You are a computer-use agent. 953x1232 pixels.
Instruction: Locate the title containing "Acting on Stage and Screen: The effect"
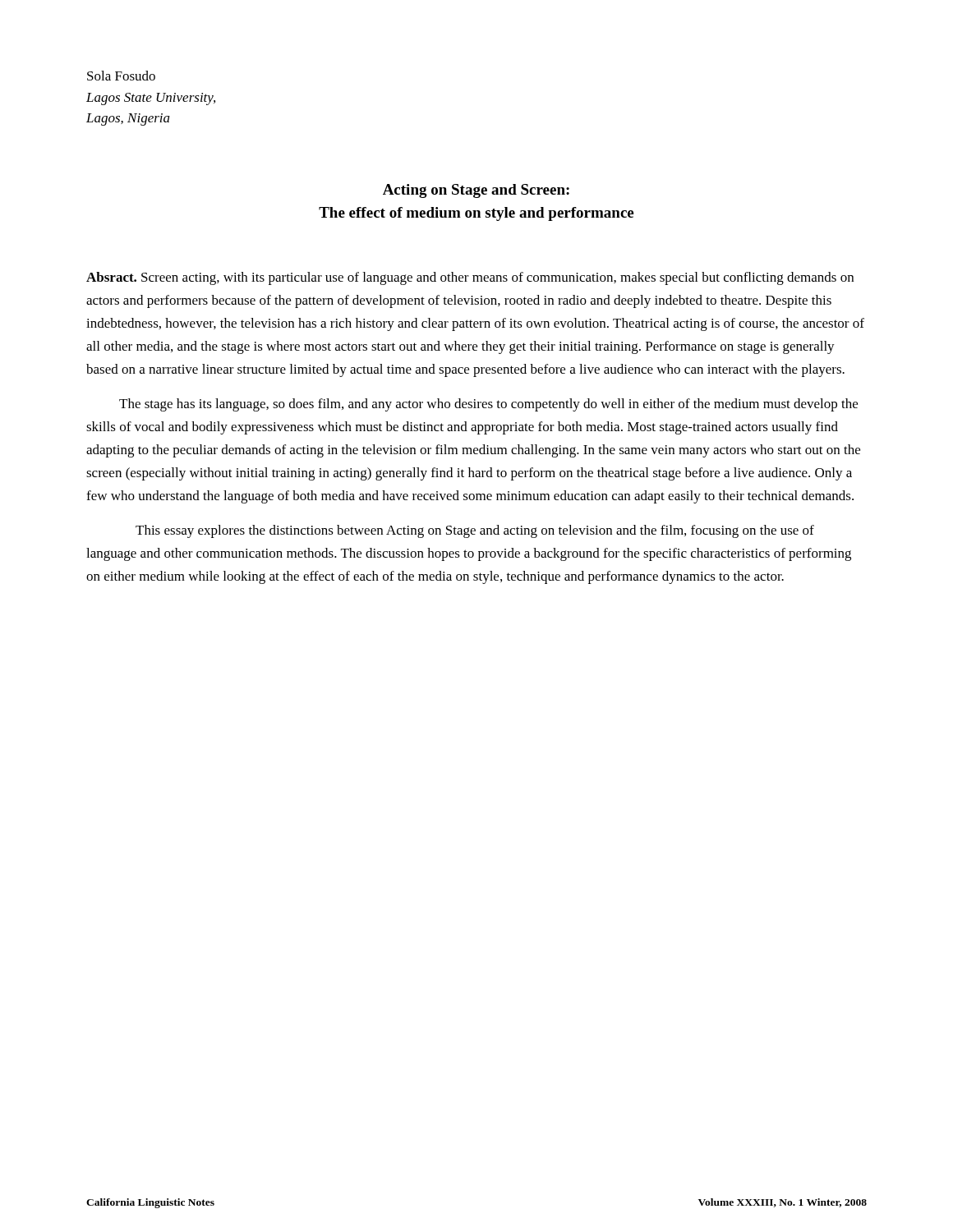[x=476, y=201]
